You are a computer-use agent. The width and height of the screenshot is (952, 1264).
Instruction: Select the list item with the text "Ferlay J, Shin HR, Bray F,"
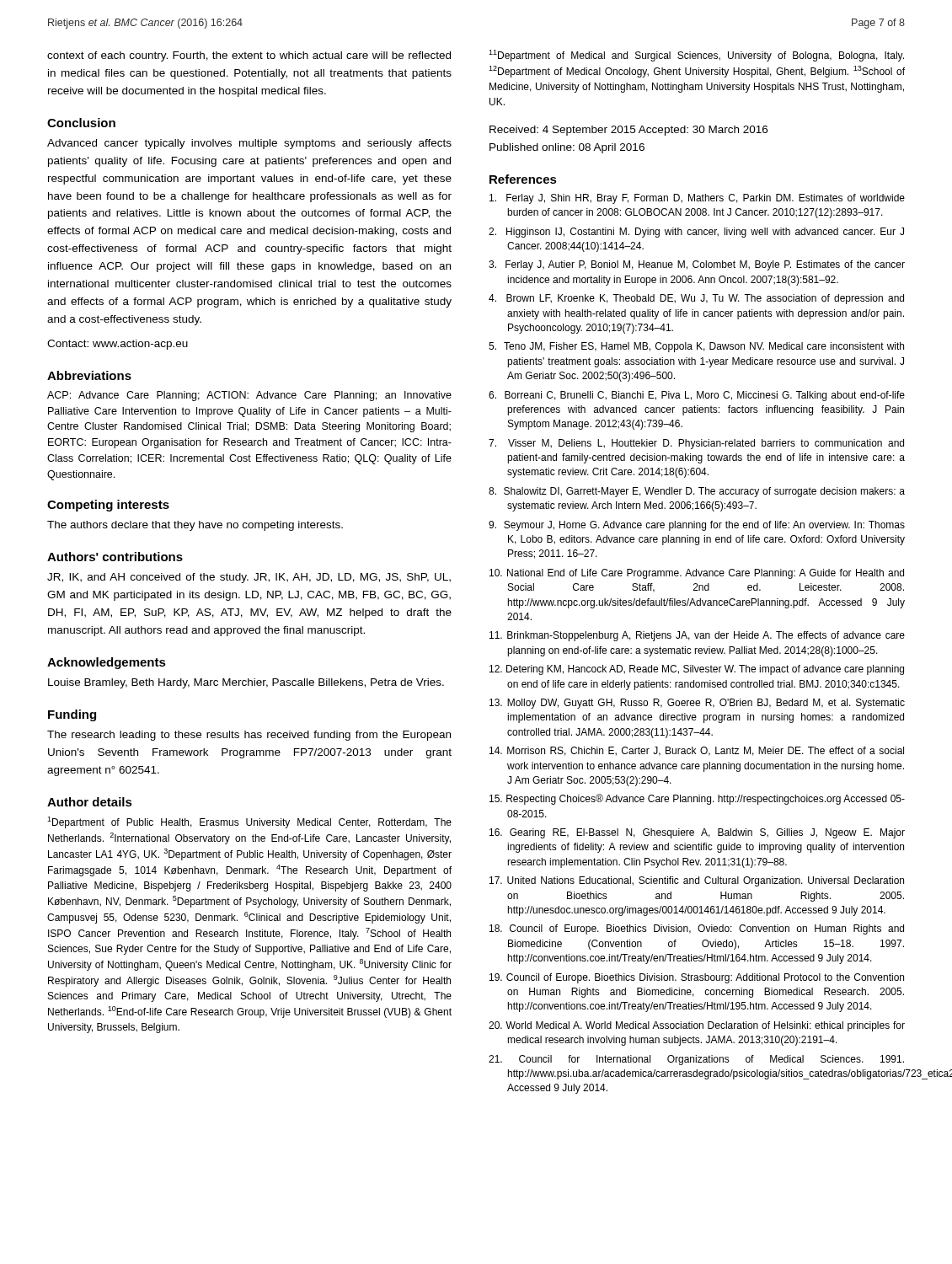click(x=697, y=205)
